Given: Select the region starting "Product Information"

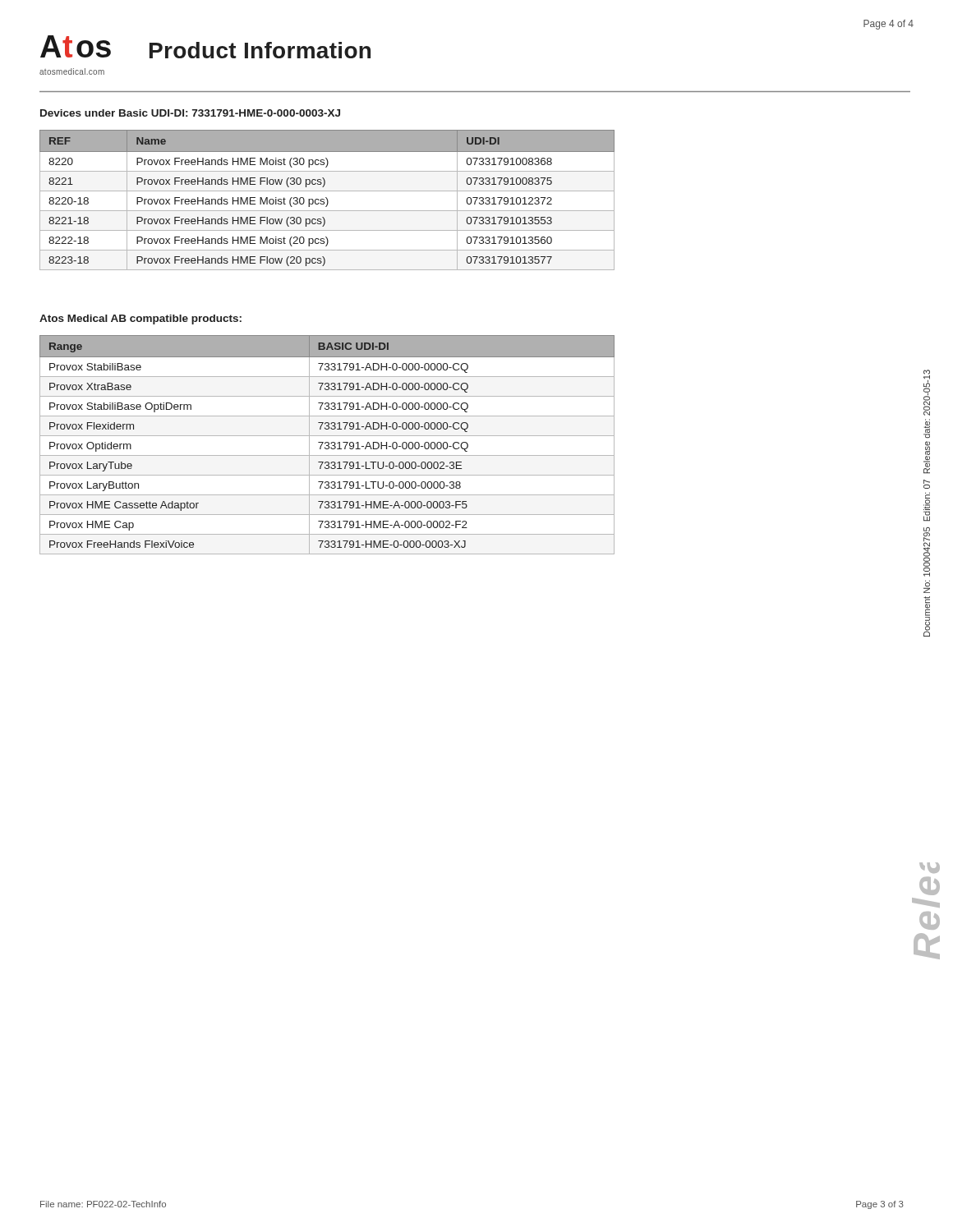Looking at the screenshot, I should tap(260, 50).
